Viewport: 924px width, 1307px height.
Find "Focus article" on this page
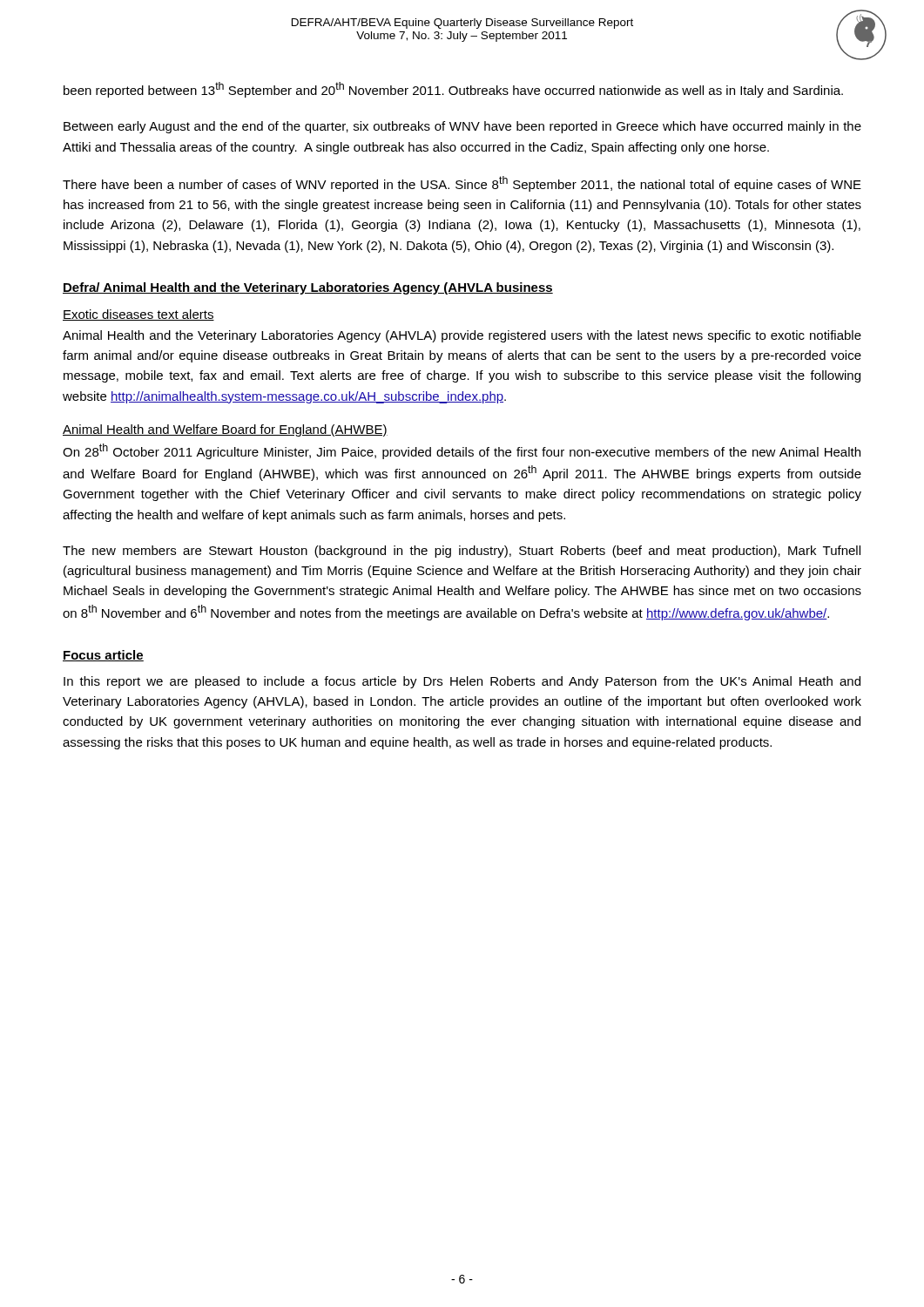click(x=103, y=655)
